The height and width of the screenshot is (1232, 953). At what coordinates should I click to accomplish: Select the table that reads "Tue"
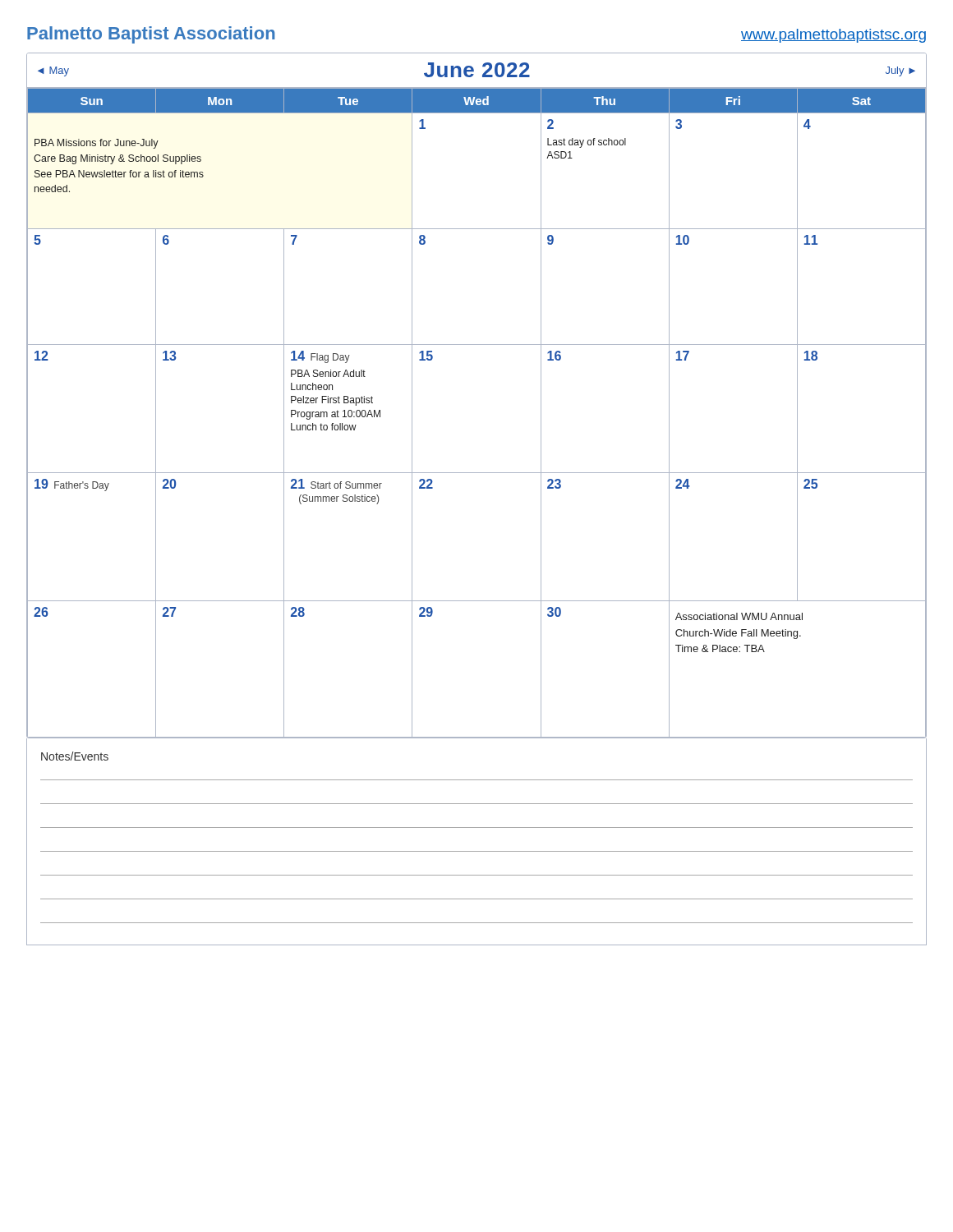[x=476, y=395]
